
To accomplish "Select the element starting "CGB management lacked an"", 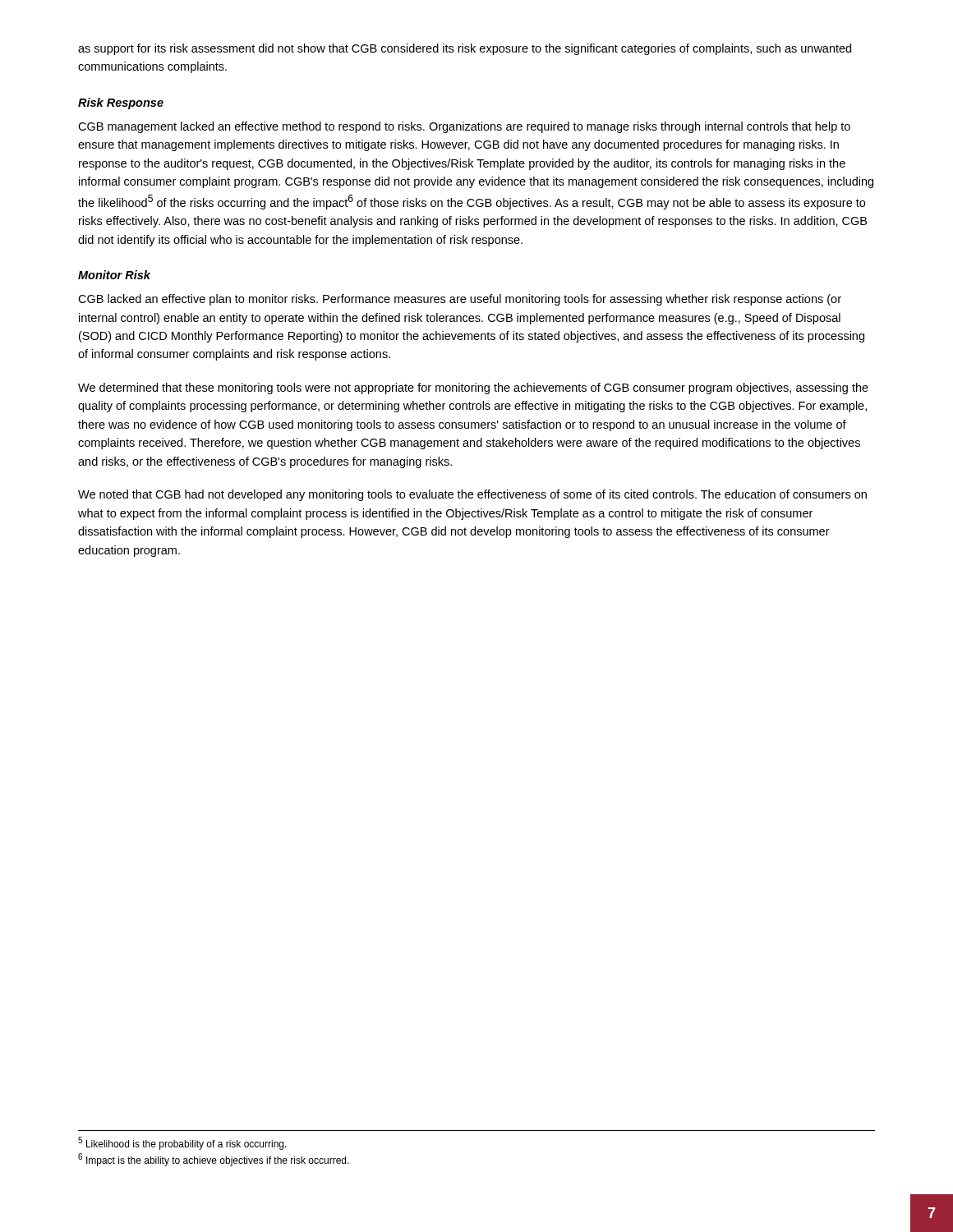I will pos(476,183).
